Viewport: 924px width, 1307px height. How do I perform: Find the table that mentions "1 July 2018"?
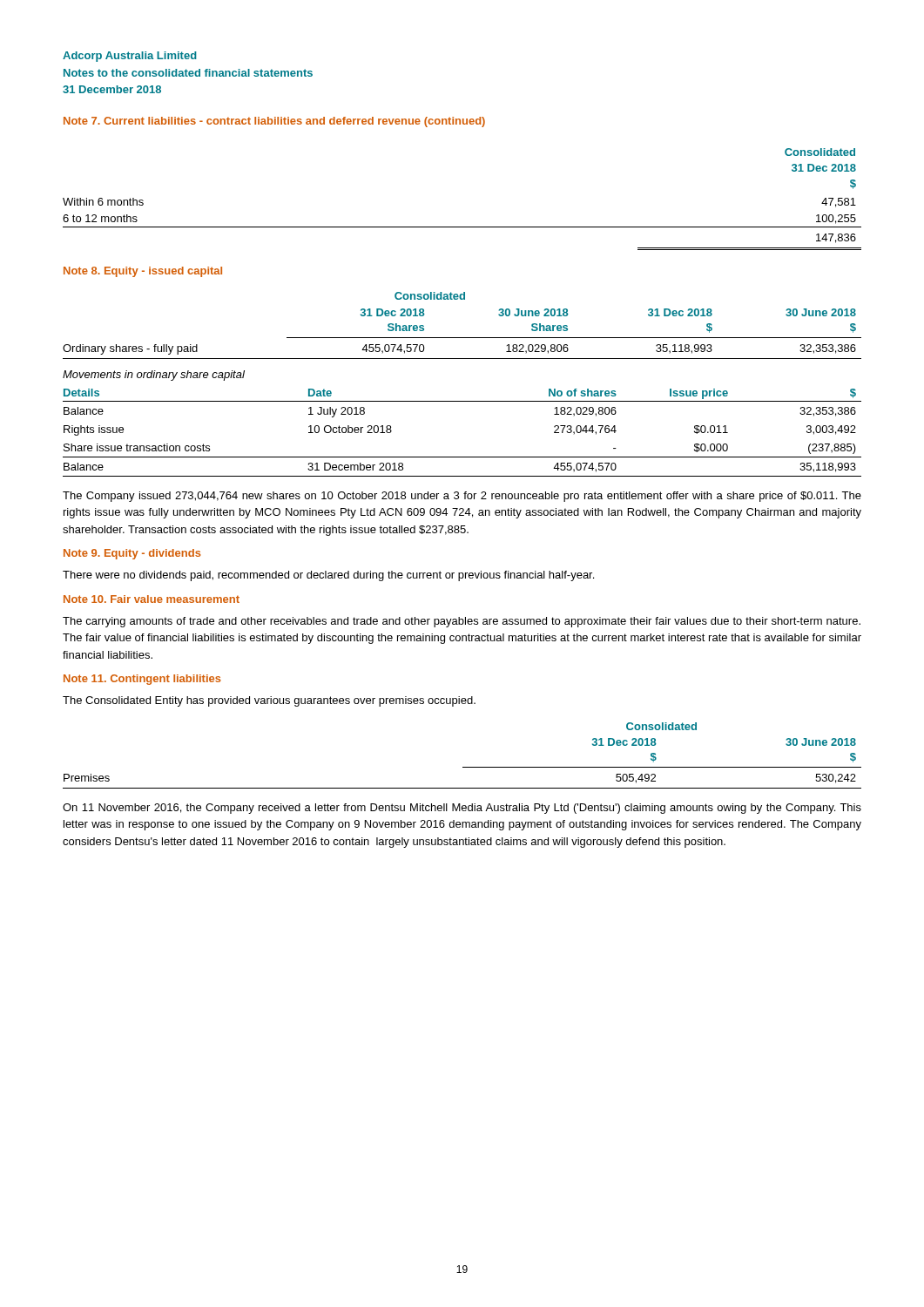462,430
